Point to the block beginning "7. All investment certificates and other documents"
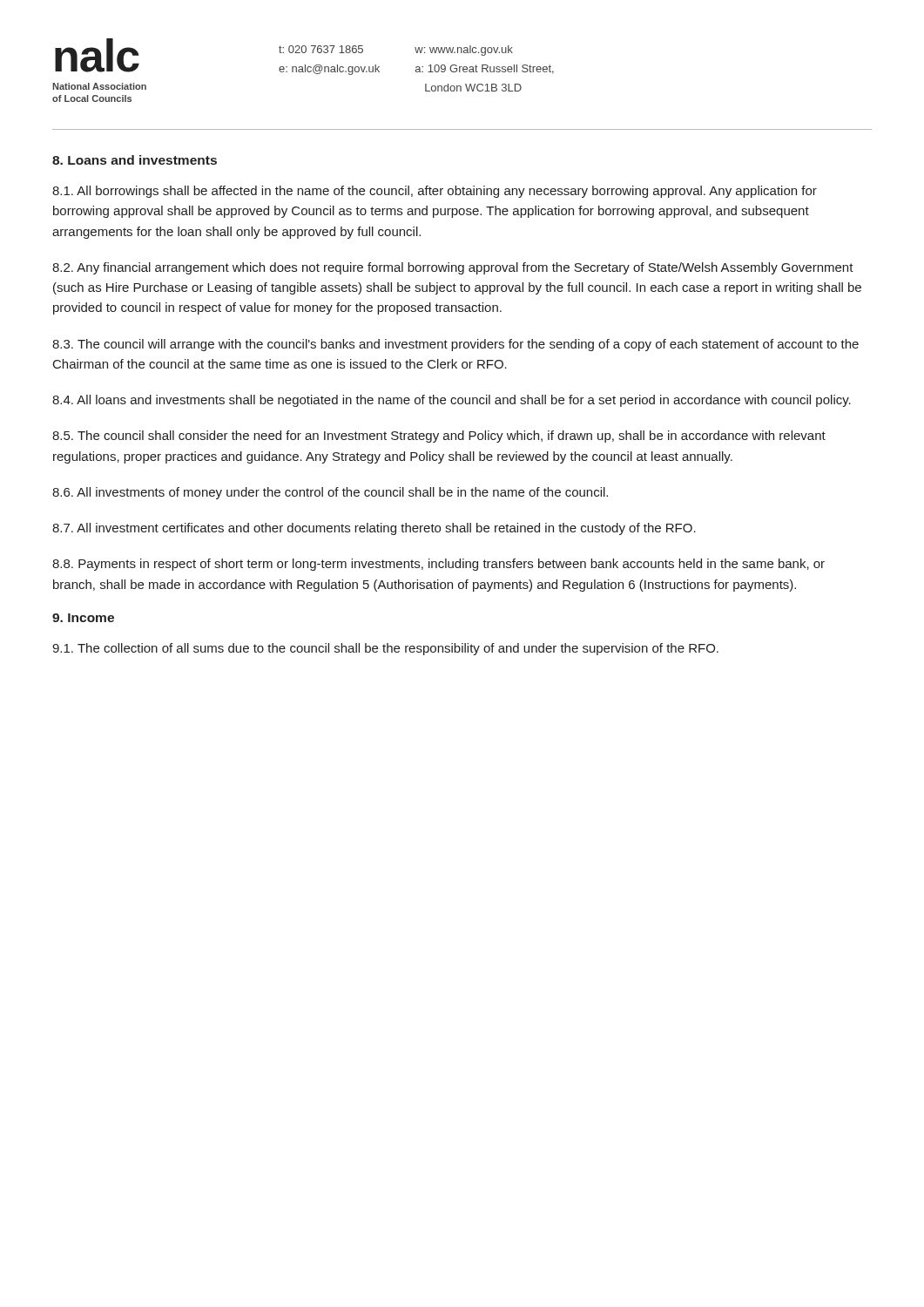The height and width of the screenshot is (1307, 924). (x=374, y=528)
